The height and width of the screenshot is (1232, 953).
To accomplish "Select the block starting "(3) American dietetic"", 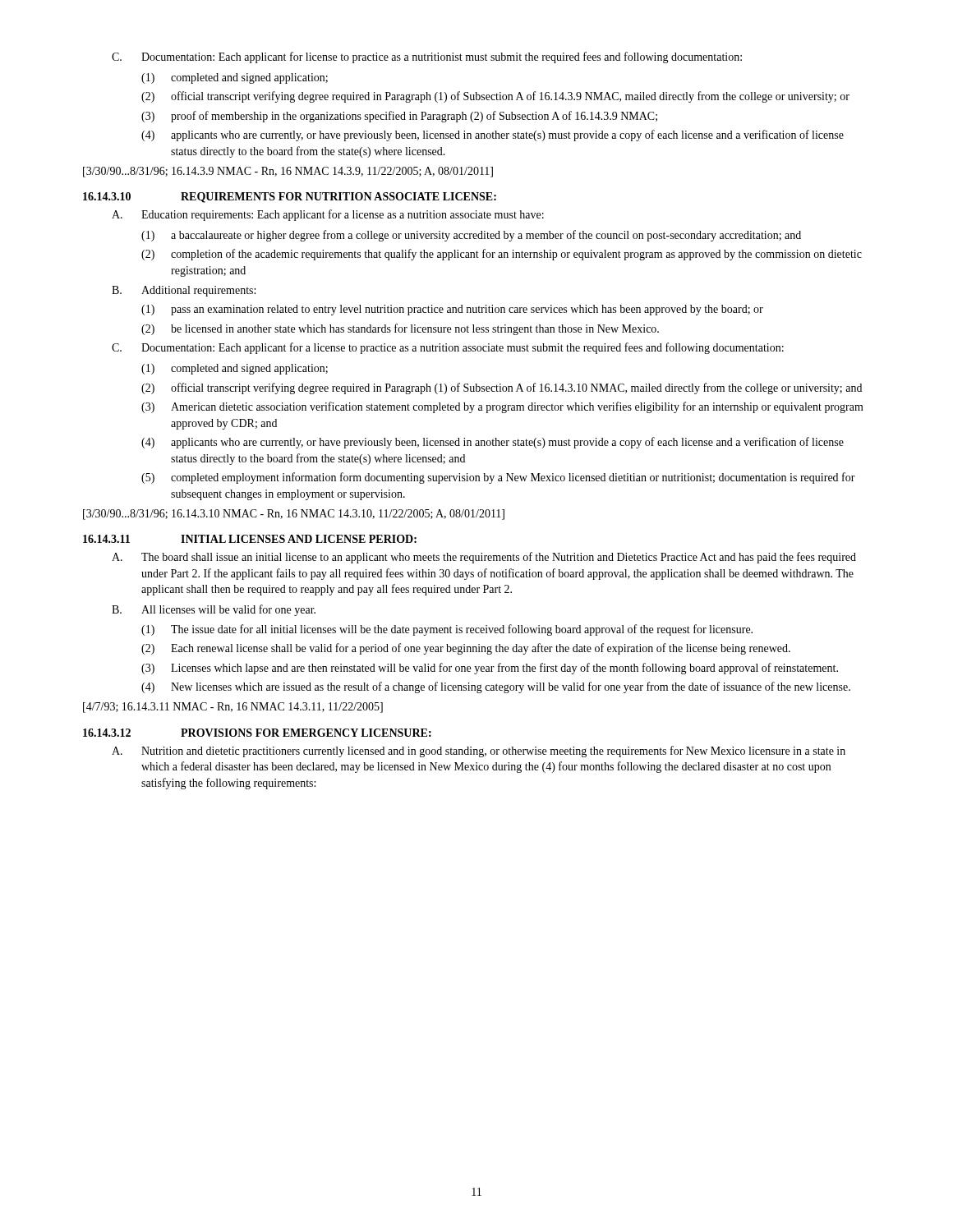I will pyautogui.click(x=506, y=415).
